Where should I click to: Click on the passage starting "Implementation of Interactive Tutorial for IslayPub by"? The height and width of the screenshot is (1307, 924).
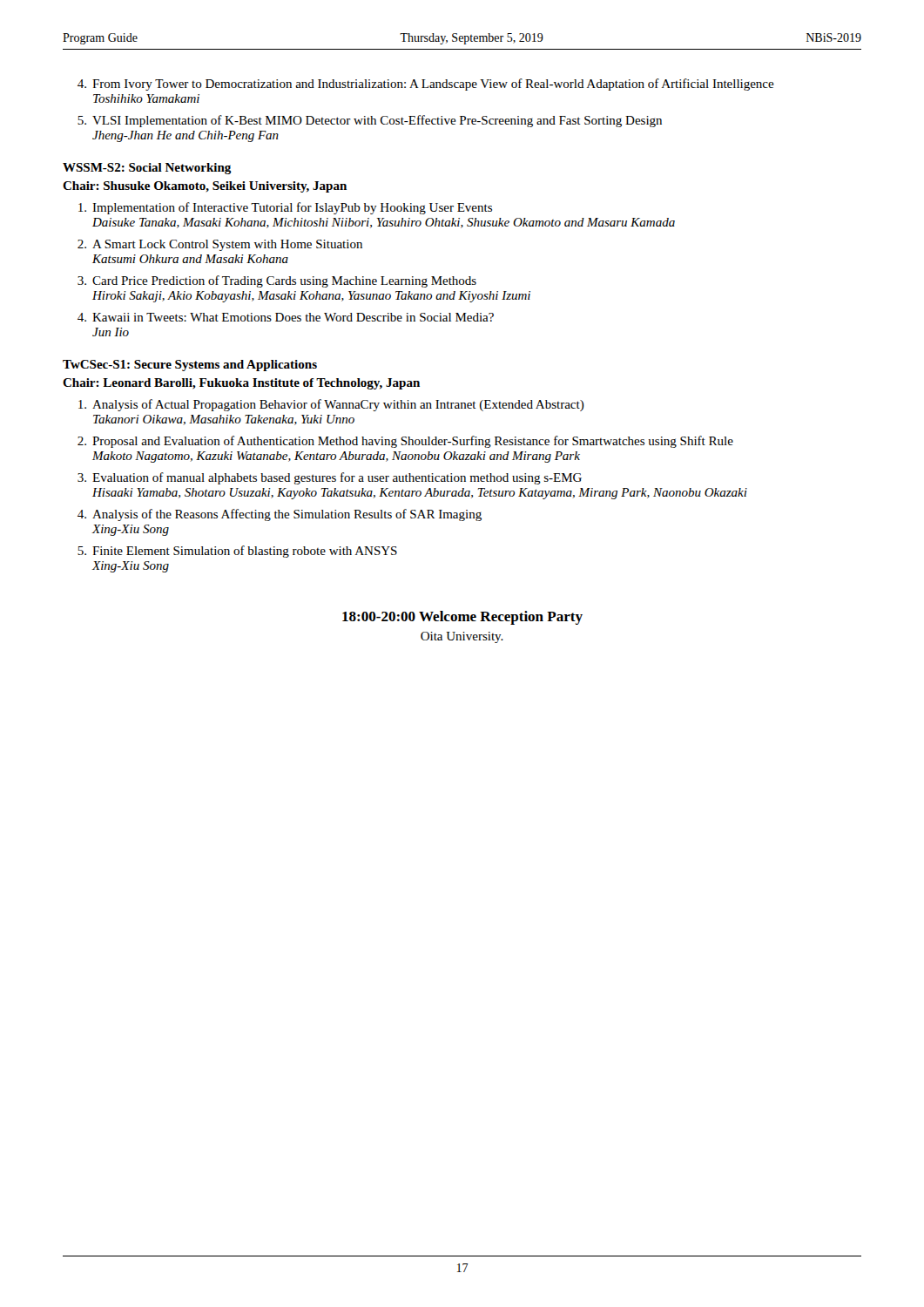pyautogui.click(x=462, y=215)
